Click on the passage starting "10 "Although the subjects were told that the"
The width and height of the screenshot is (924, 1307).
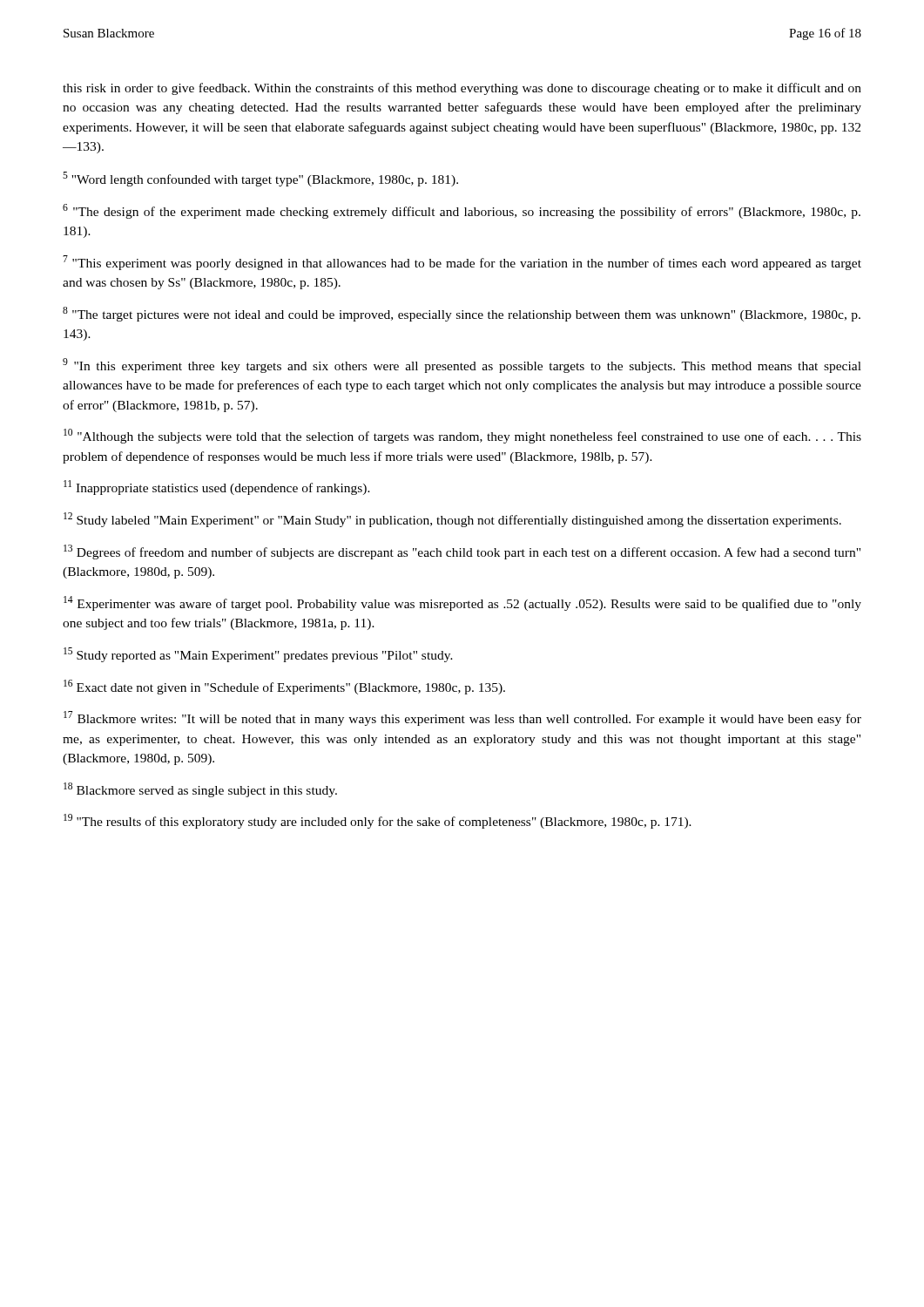coord(462,445)
